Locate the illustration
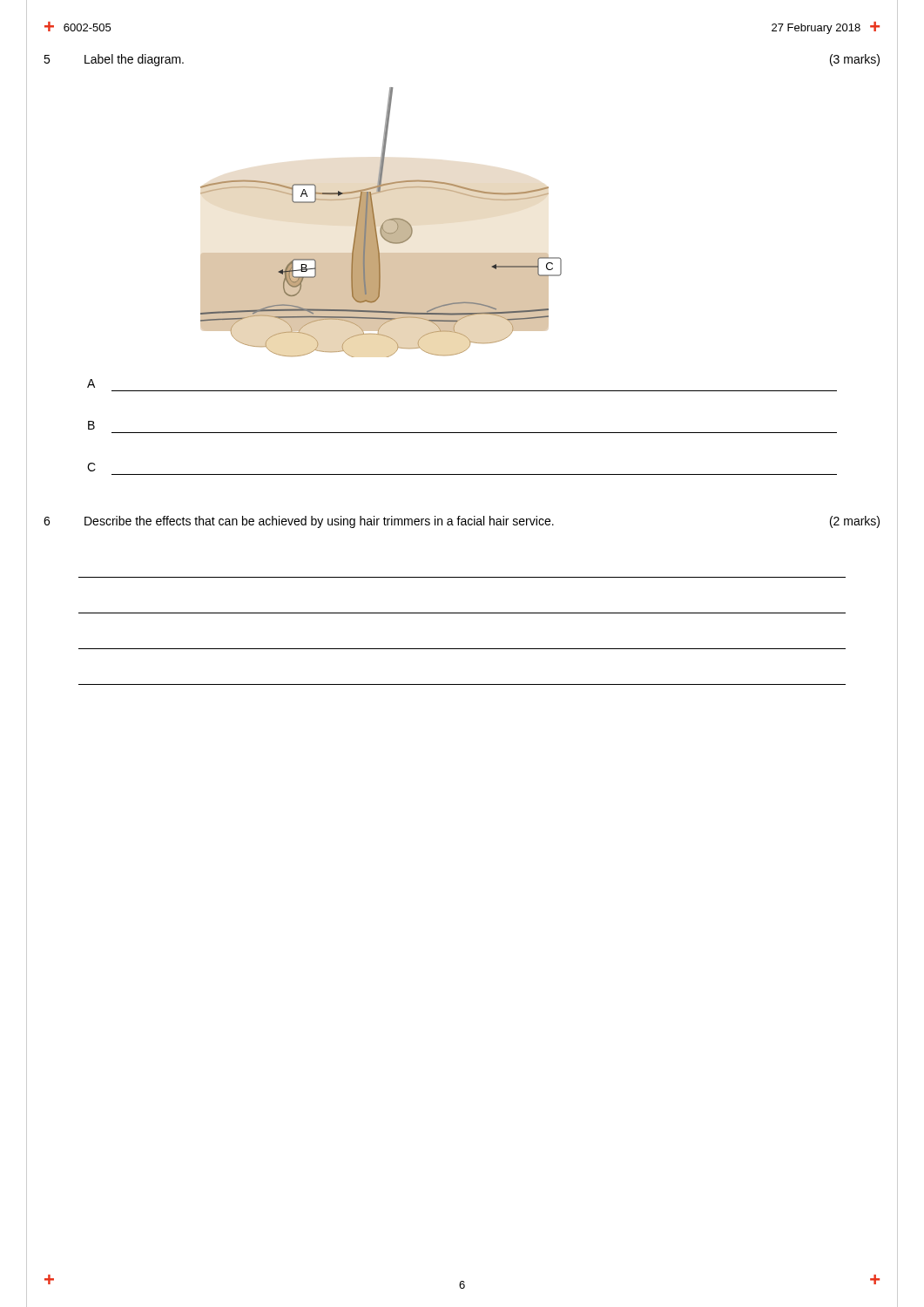This screenshot has width=924, height=1307. point(374,218)
